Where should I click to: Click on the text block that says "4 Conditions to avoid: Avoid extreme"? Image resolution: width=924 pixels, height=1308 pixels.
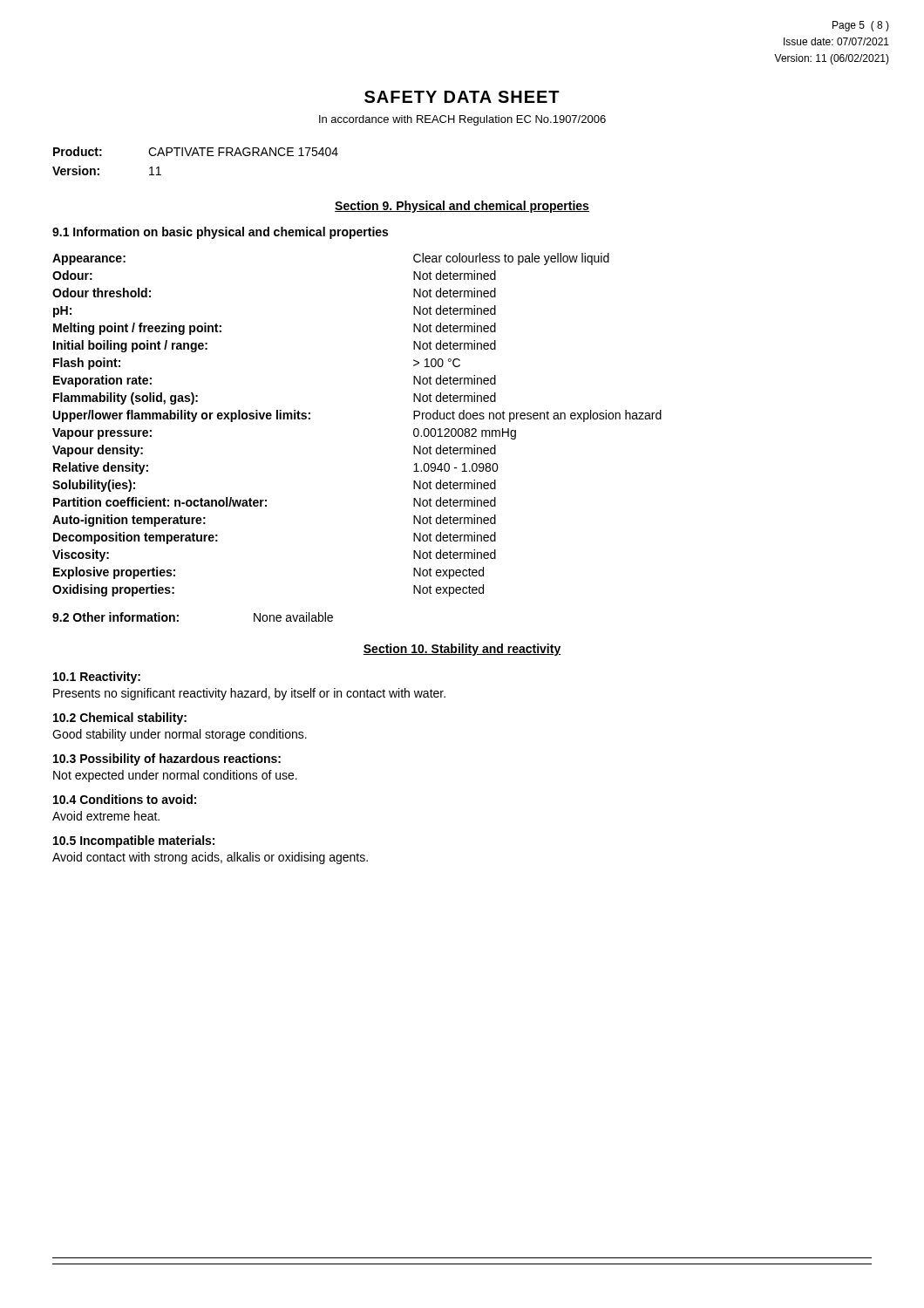coord(125,799)
